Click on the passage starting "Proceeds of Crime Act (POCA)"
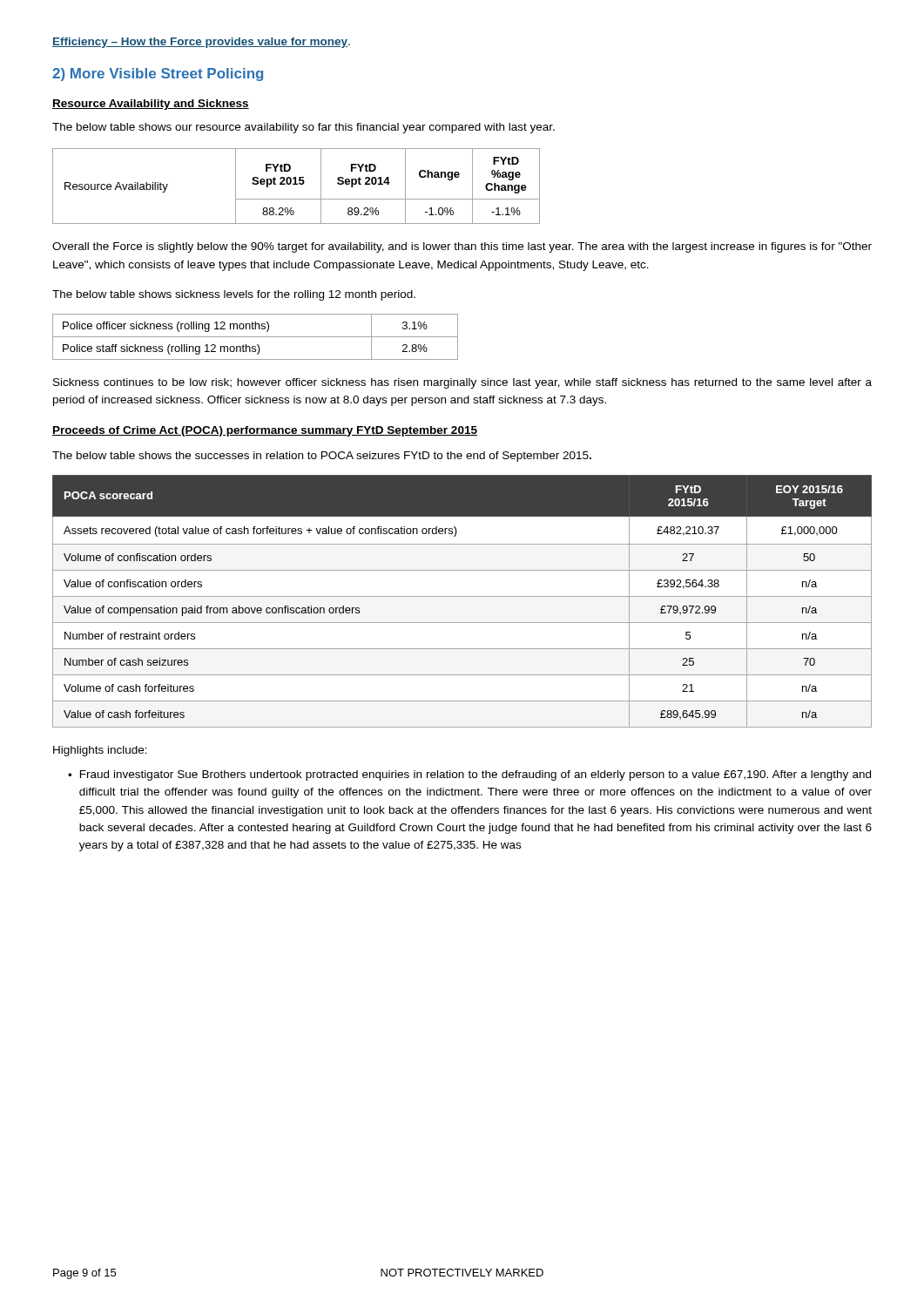Image resolution: width=924 pixels, height=1307 pixels. click(x=265, y=430)
